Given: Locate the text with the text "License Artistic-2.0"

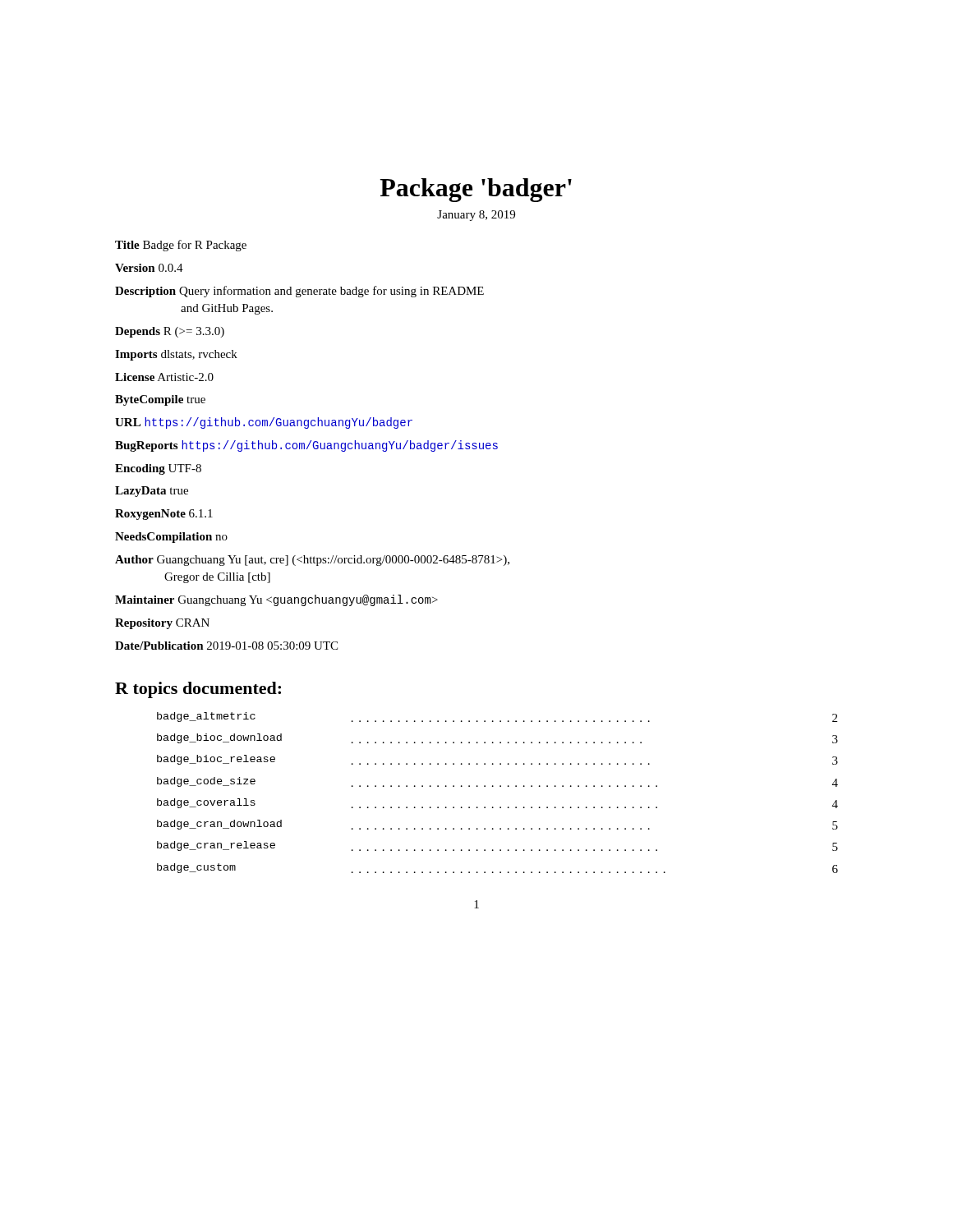Looking at the screenshot, I should pyautogui.click(x=164, y=377).
